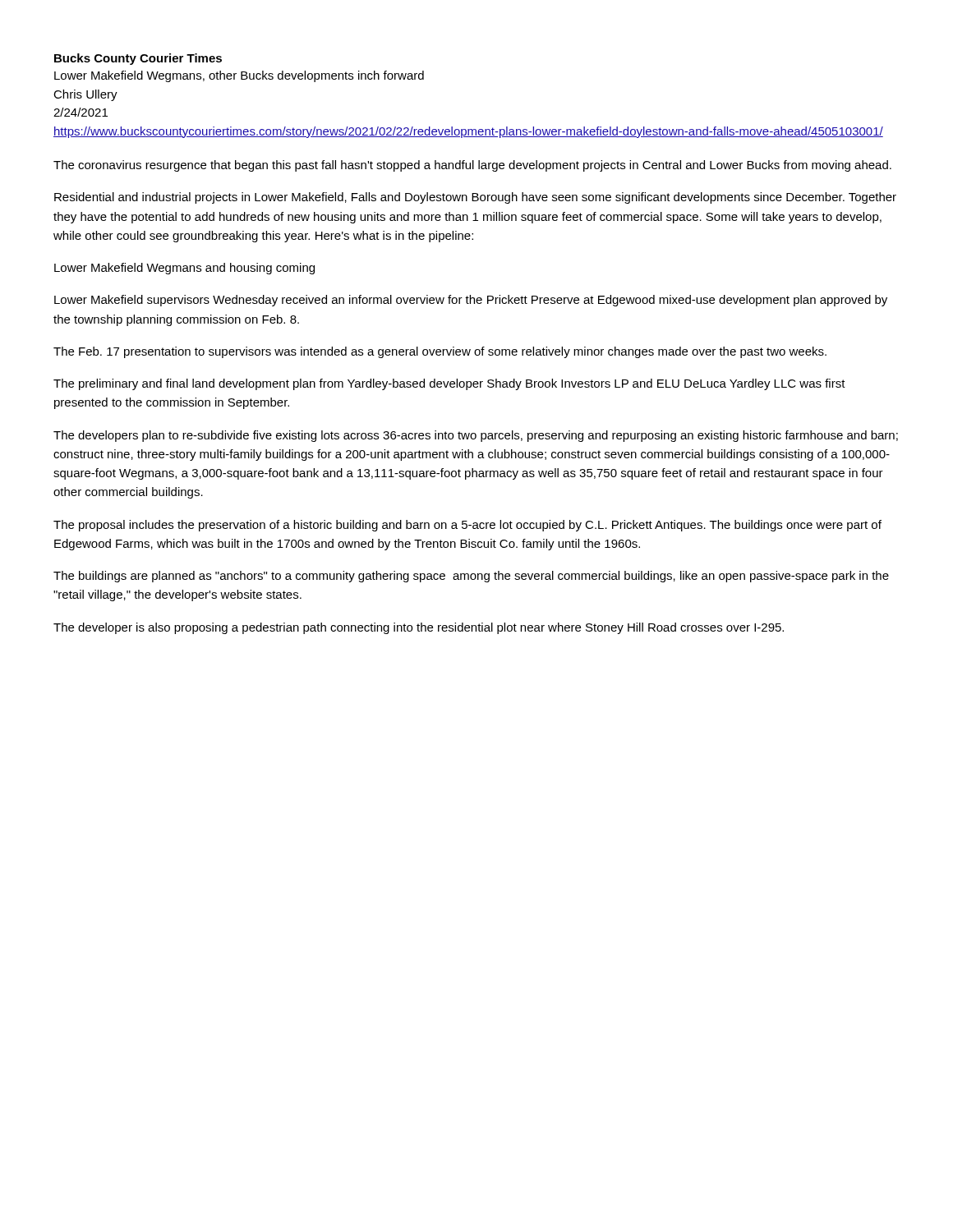
Task: Point to the region starting "The developers plan to re-subdivide five"
Action: pos(476,463)
